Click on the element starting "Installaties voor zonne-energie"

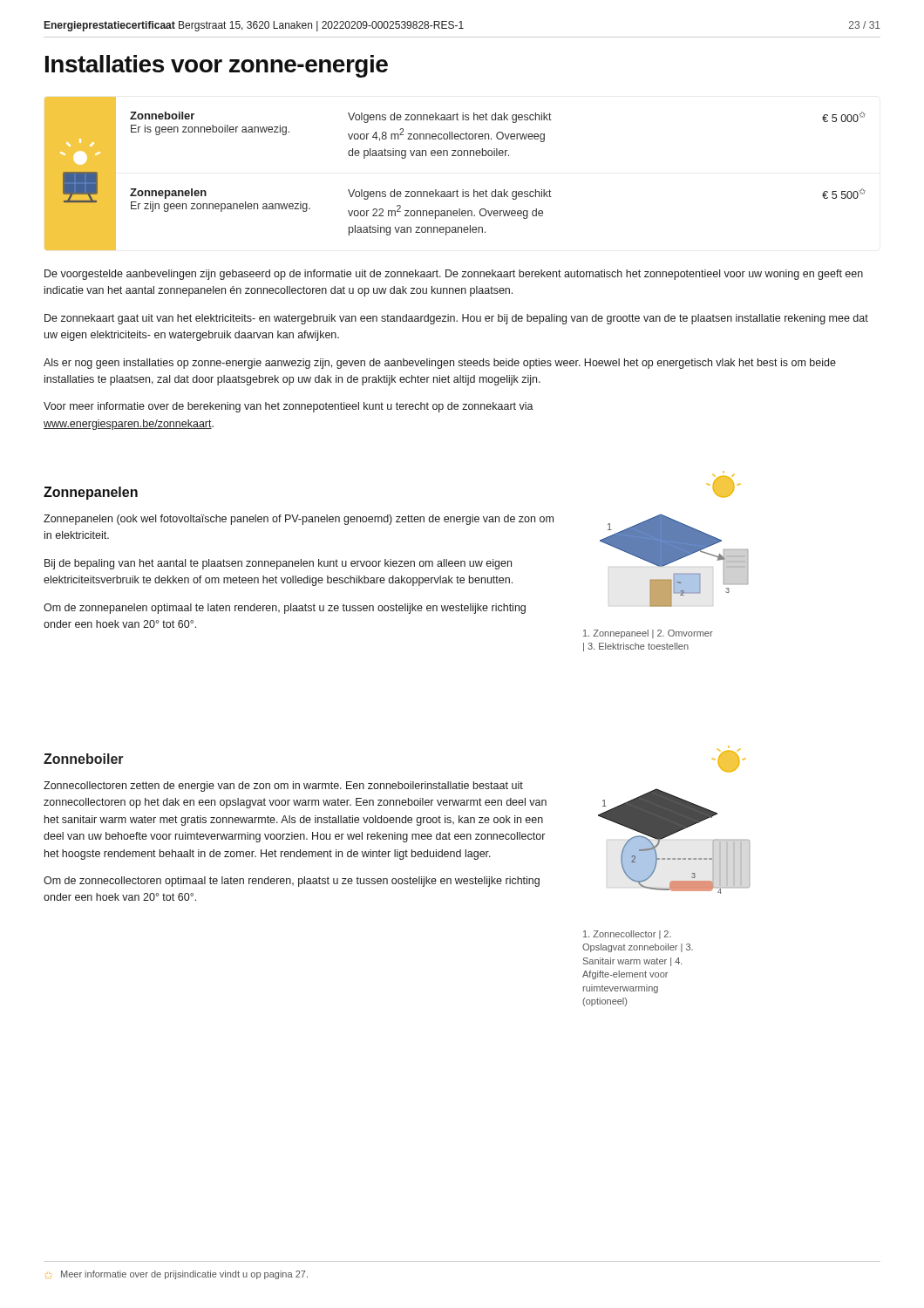[216, 64]
